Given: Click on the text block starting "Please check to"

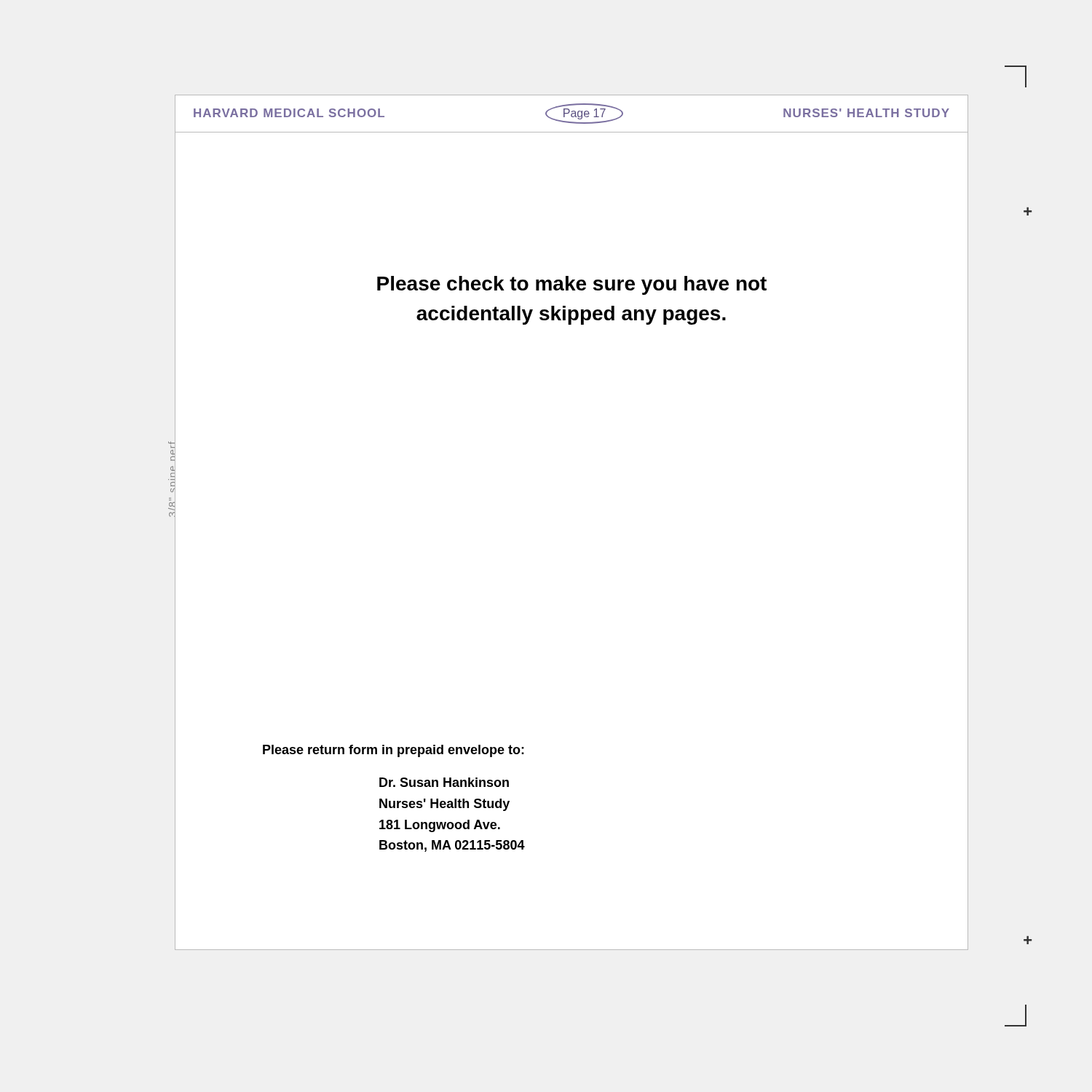Looking at the screenshot, I should click(x=571, y=298).
